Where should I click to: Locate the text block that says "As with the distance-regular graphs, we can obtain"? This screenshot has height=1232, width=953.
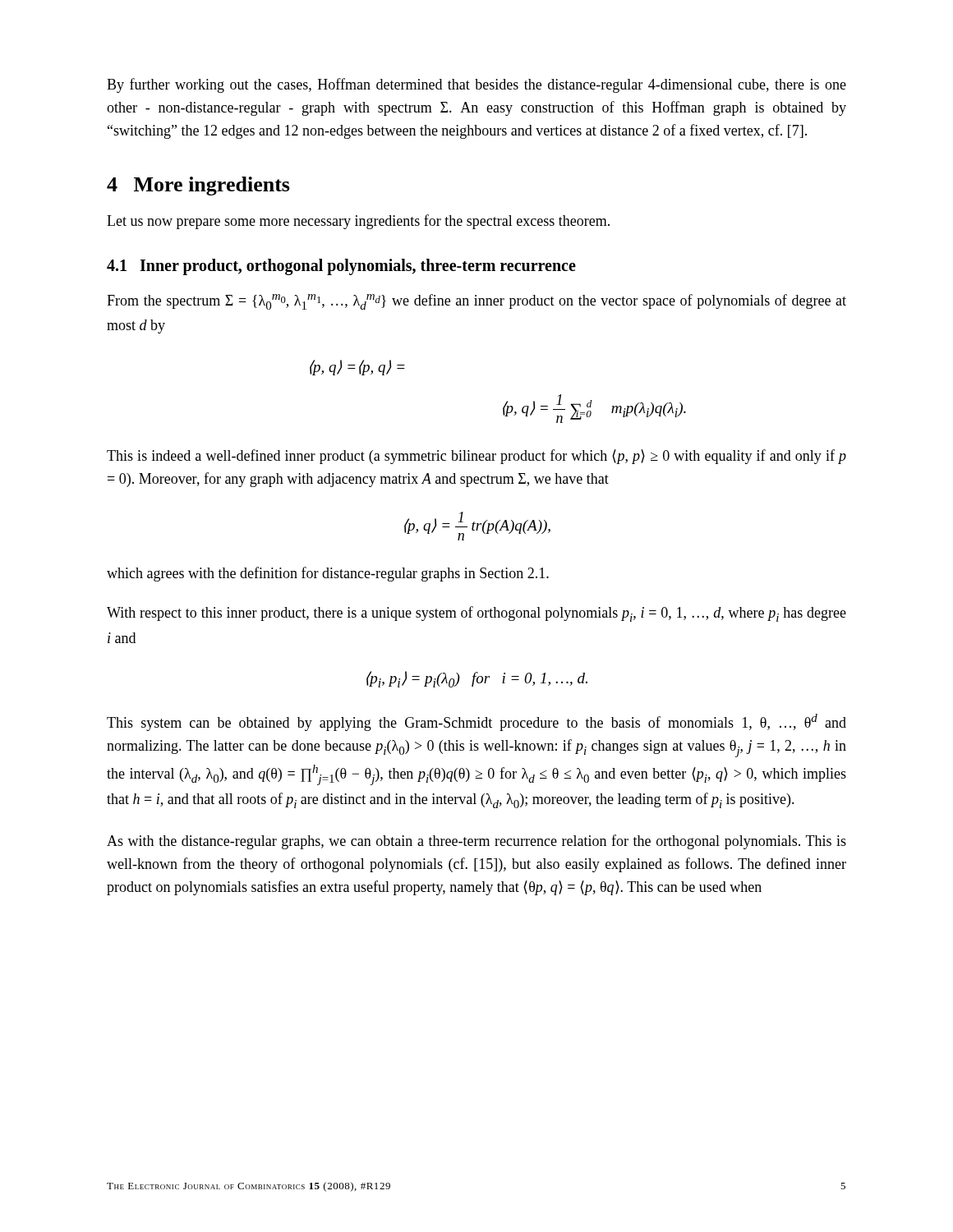[x=476, y=864]
